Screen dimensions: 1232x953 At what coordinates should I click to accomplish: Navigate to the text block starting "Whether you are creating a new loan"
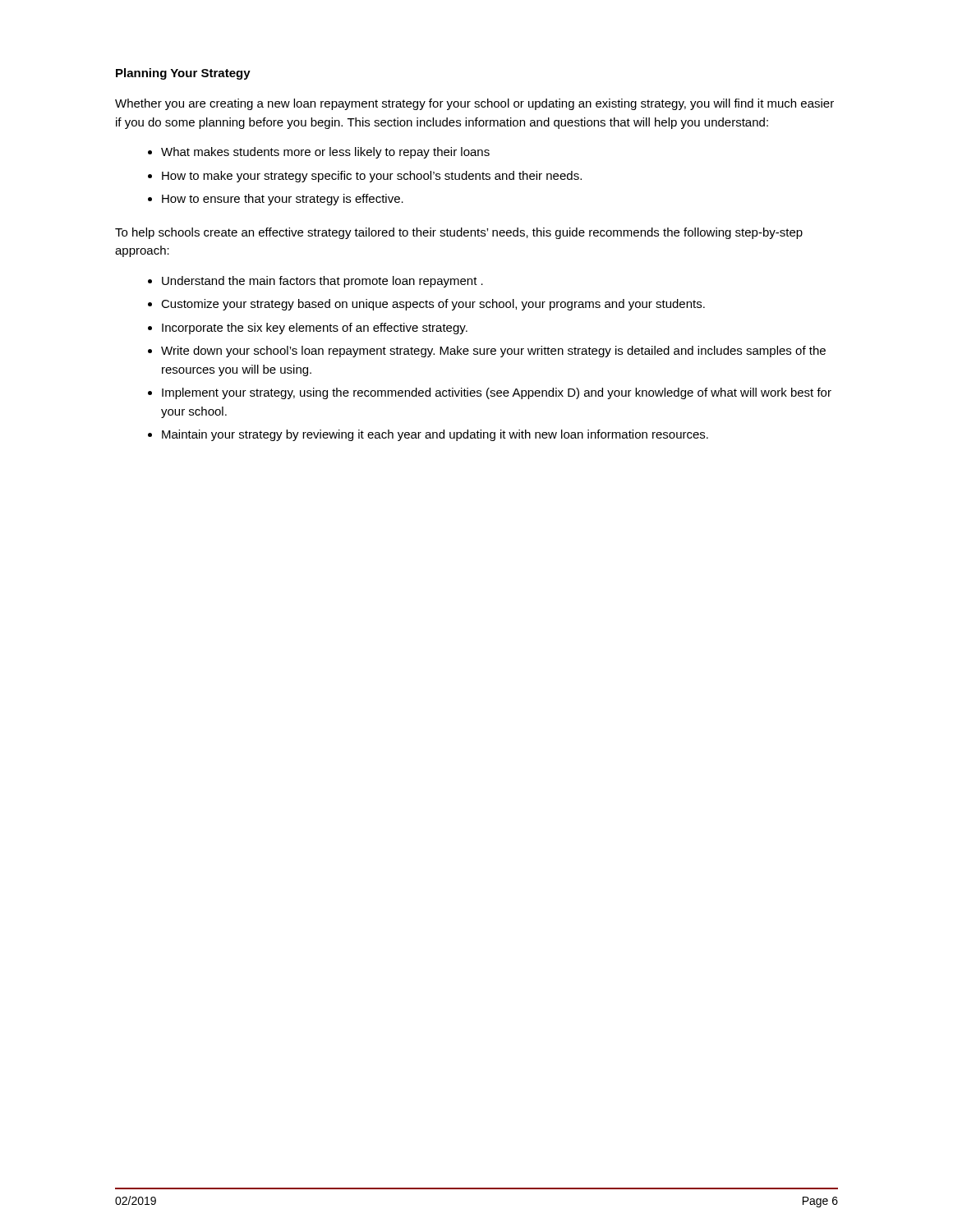[474, 112]
